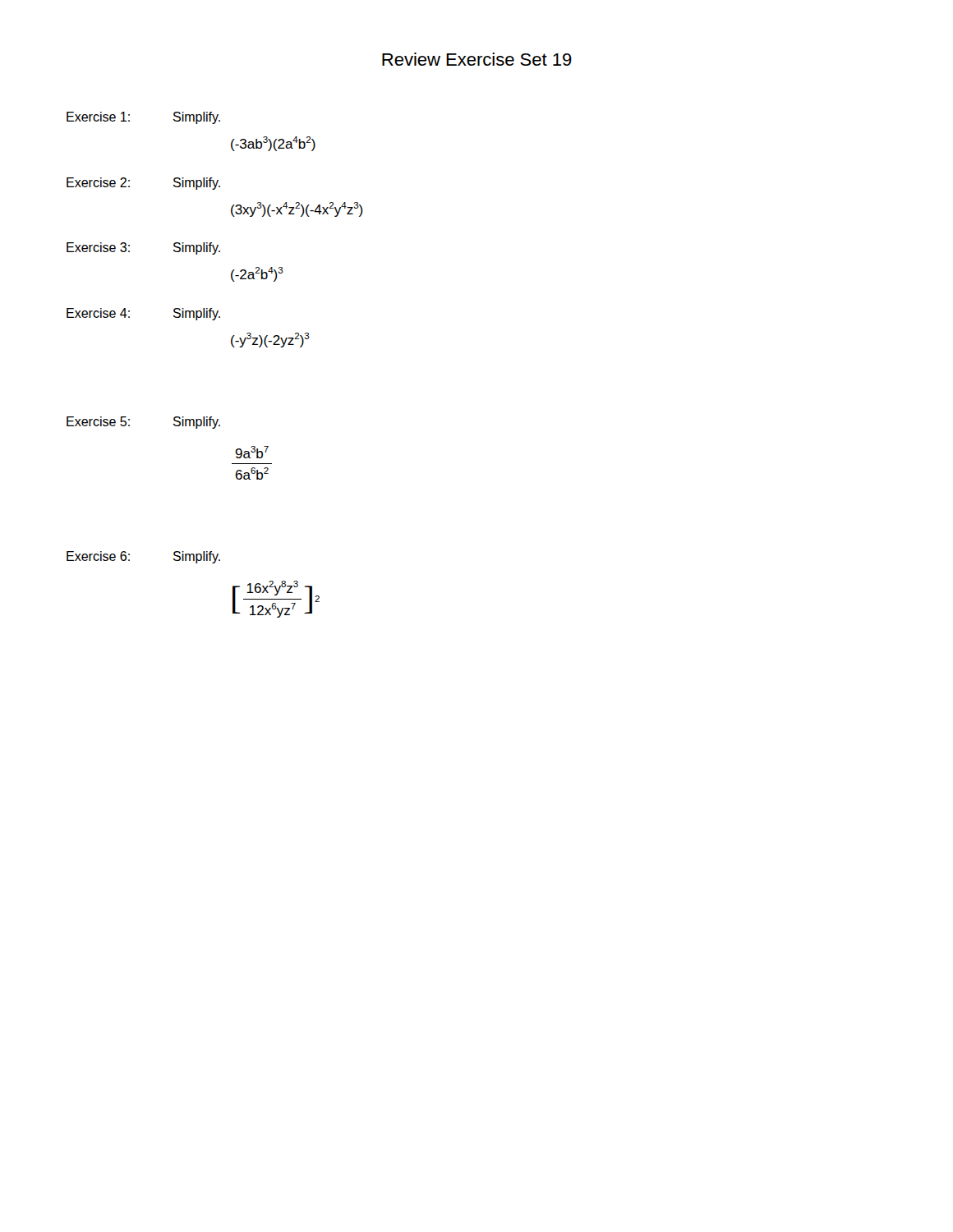Find the text with the text "Exercise 3: Simplify."

101,248
